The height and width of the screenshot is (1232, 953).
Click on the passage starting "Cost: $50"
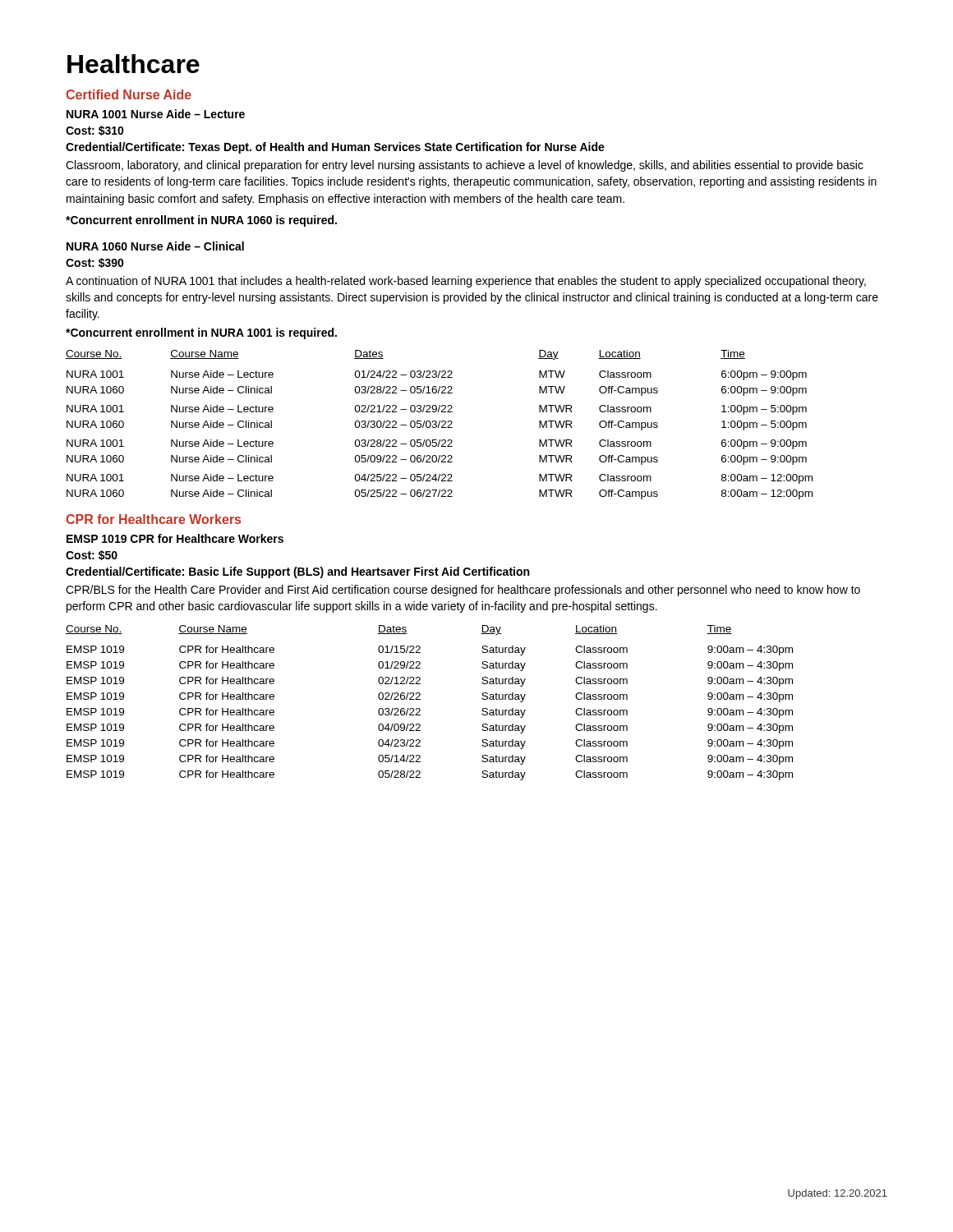coord(92,555)
